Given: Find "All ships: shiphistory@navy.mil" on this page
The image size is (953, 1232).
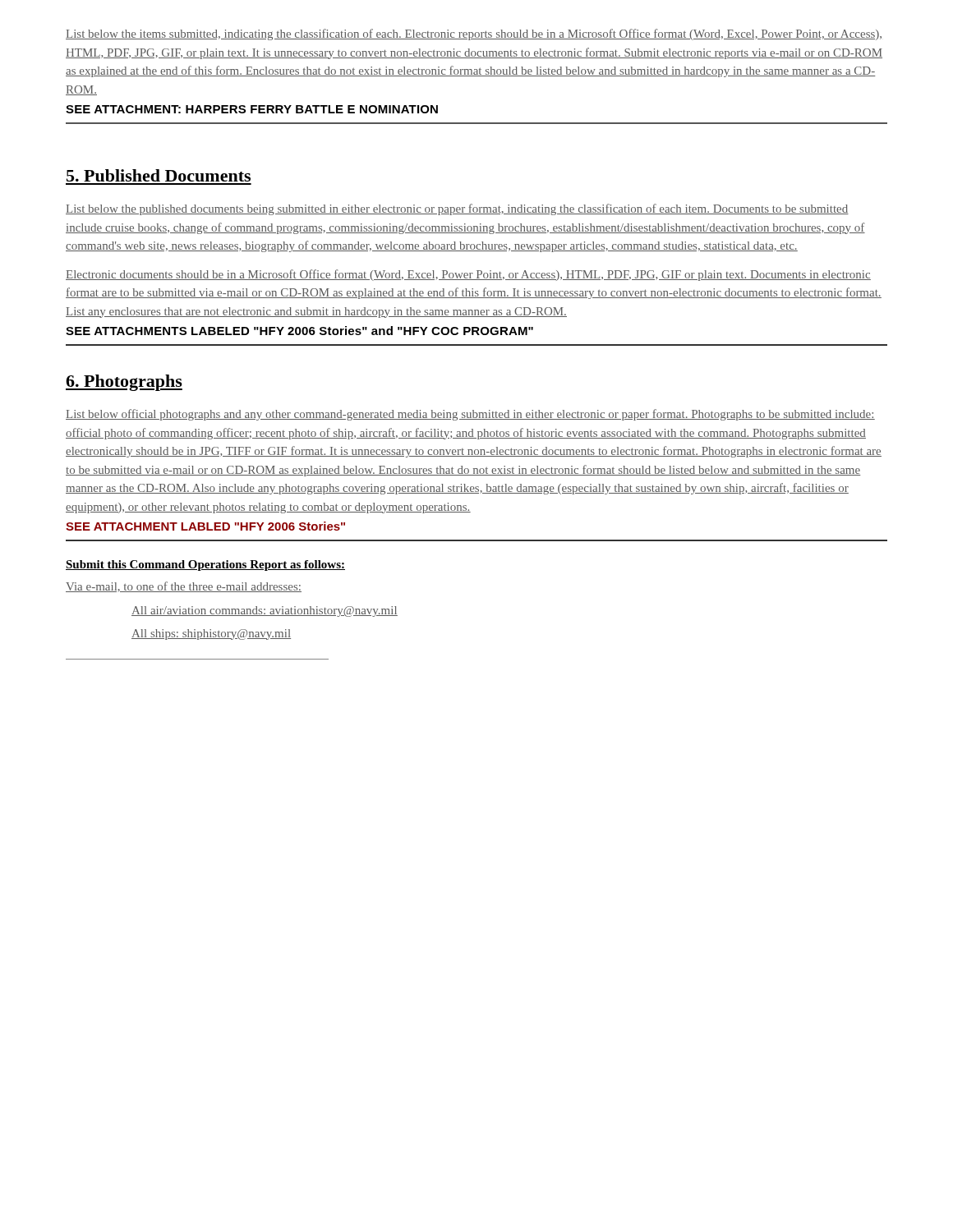Looking at the screenshot, I should pos(211,634).
